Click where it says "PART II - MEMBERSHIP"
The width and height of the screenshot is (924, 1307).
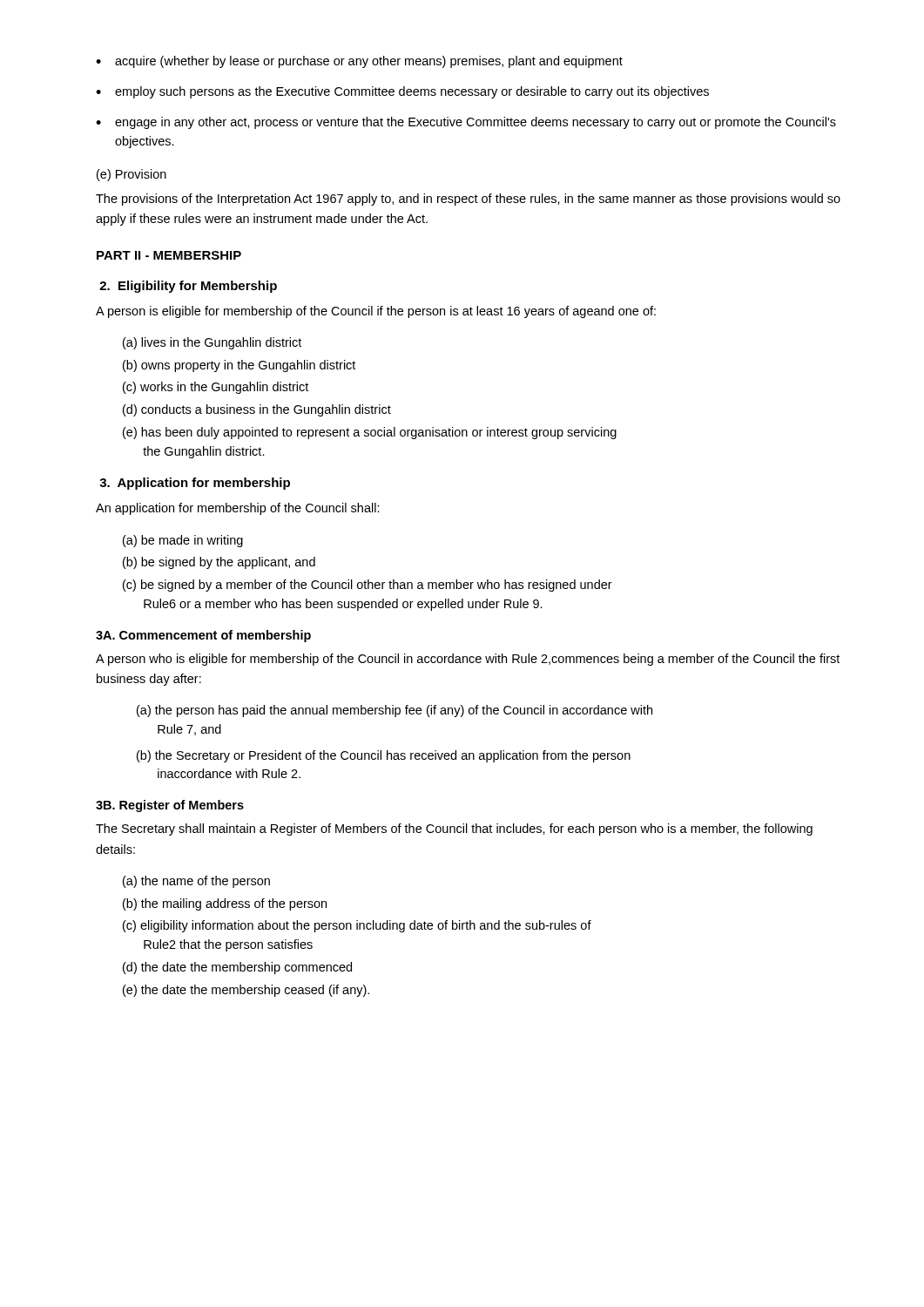click(x=169, y=255)
